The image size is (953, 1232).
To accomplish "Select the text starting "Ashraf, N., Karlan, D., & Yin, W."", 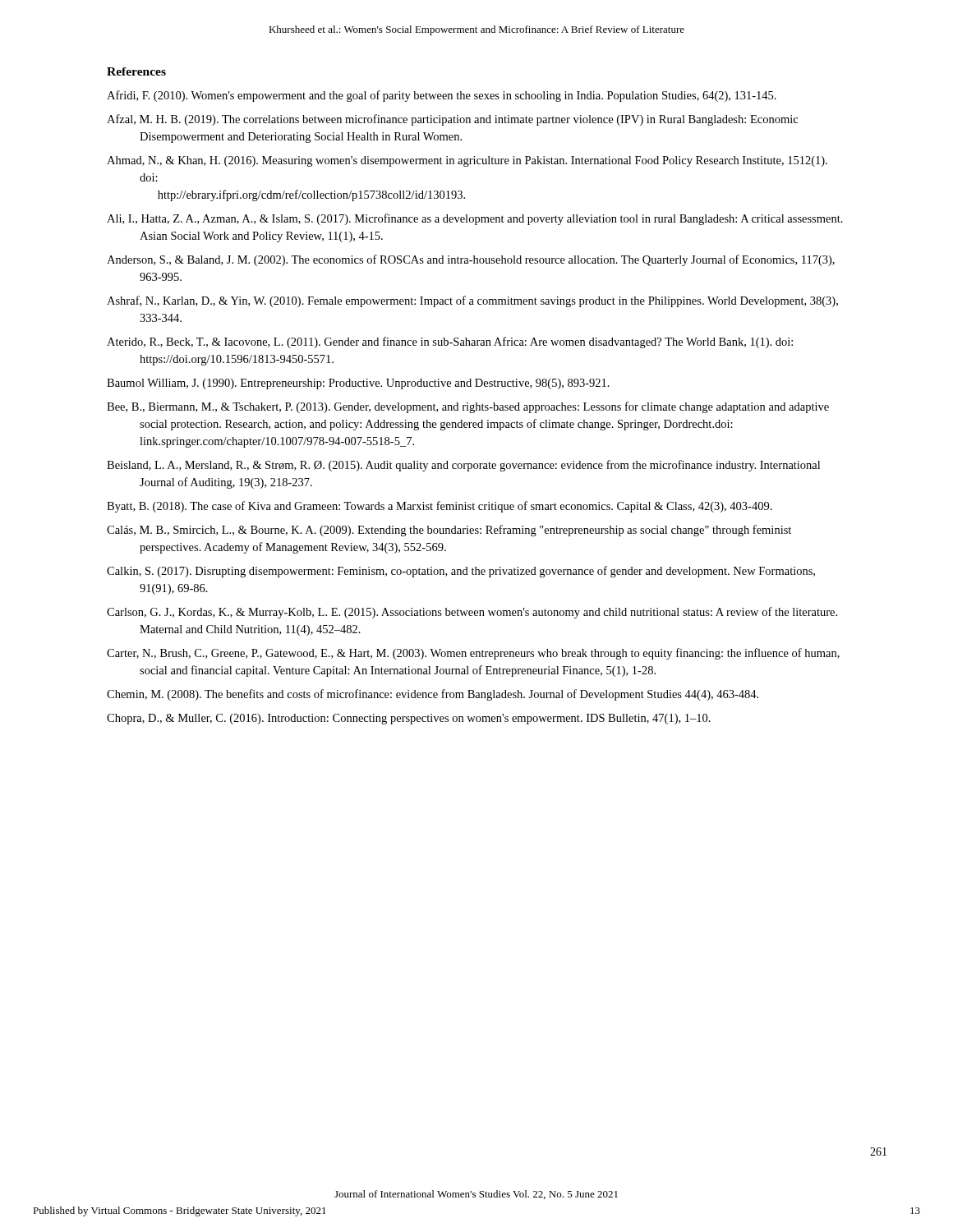I will coord(473,309).
